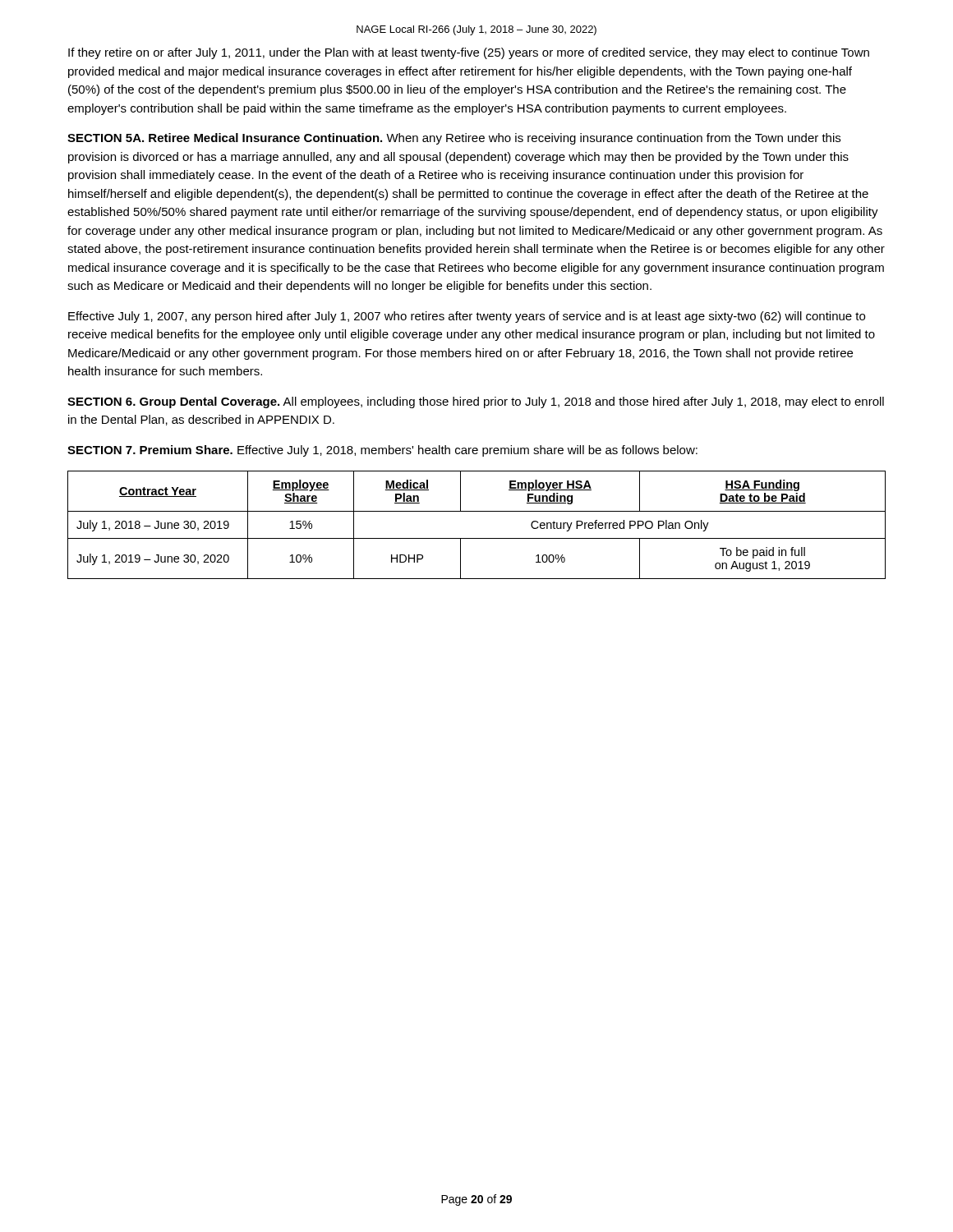
Task: Click on the table containing "Employer HSA Funding"
Action: pyautogui.click(x=476, y=525)
